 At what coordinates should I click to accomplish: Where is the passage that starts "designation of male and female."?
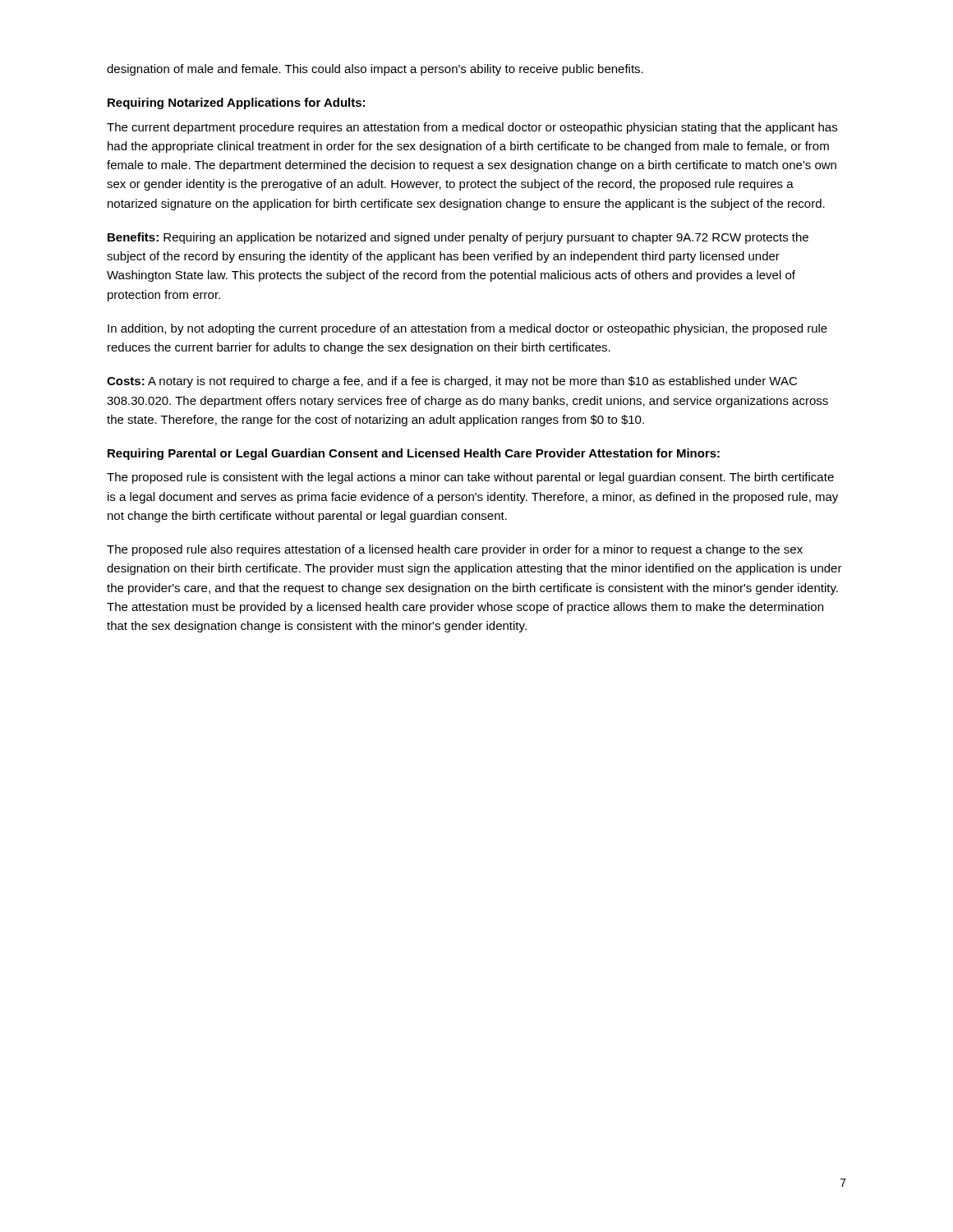[x=375, y=69]
